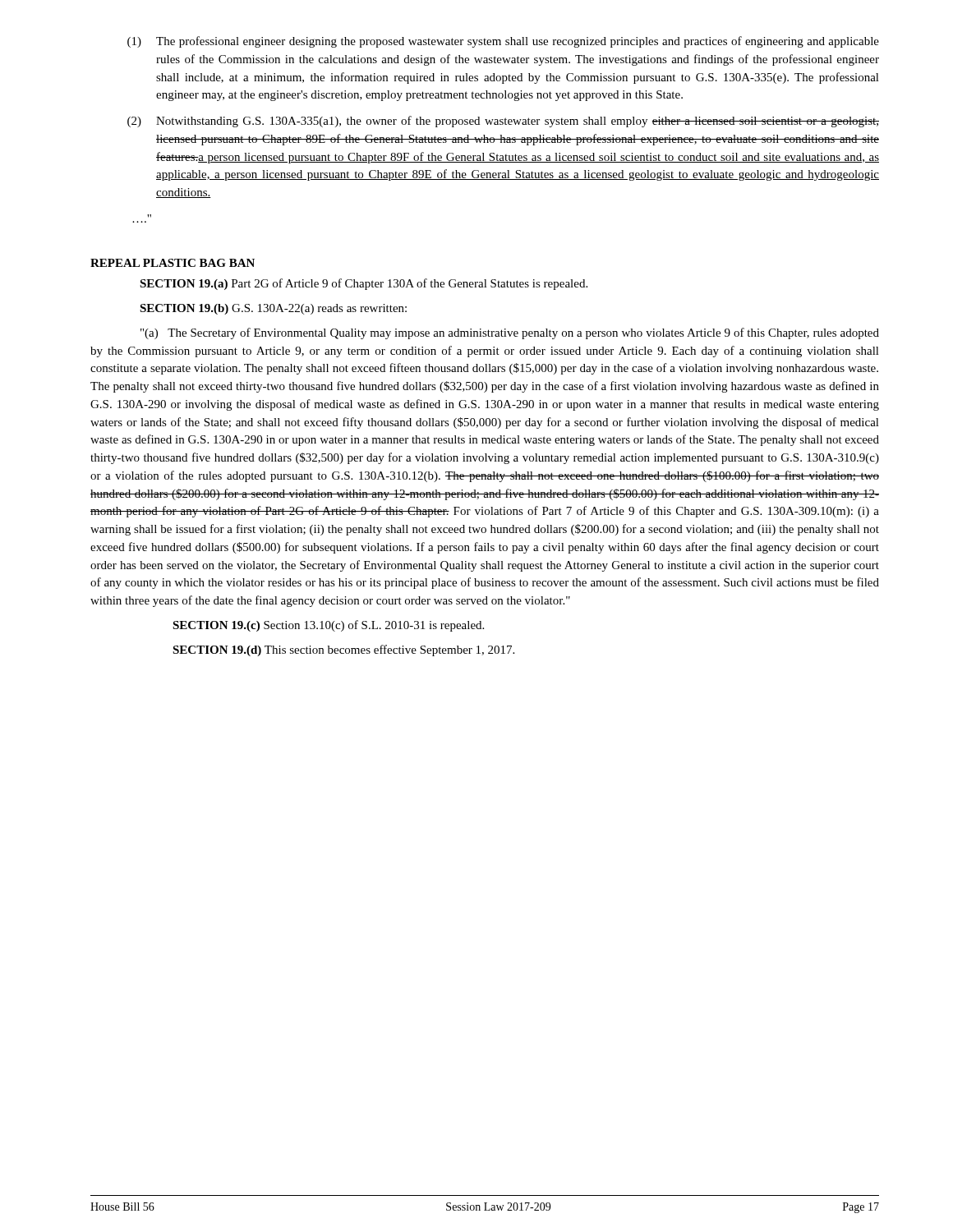Locate the text starting "SECTION 19.(c) Section 13.10(c)"
The image size is (953, 1232).
click(x=329, y=625)
